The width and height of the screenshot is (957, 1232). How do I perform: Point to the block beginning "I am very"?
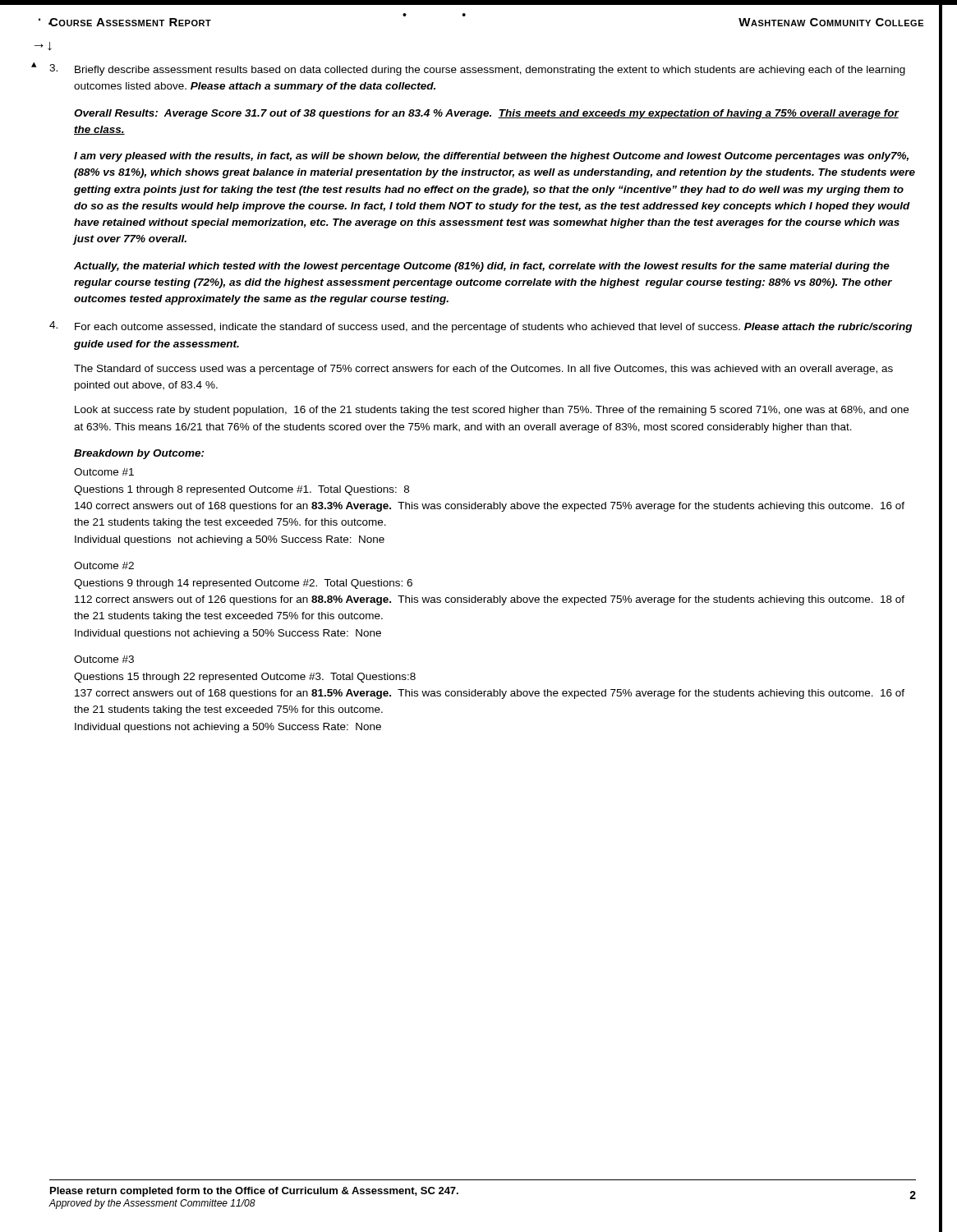[495, 197]
